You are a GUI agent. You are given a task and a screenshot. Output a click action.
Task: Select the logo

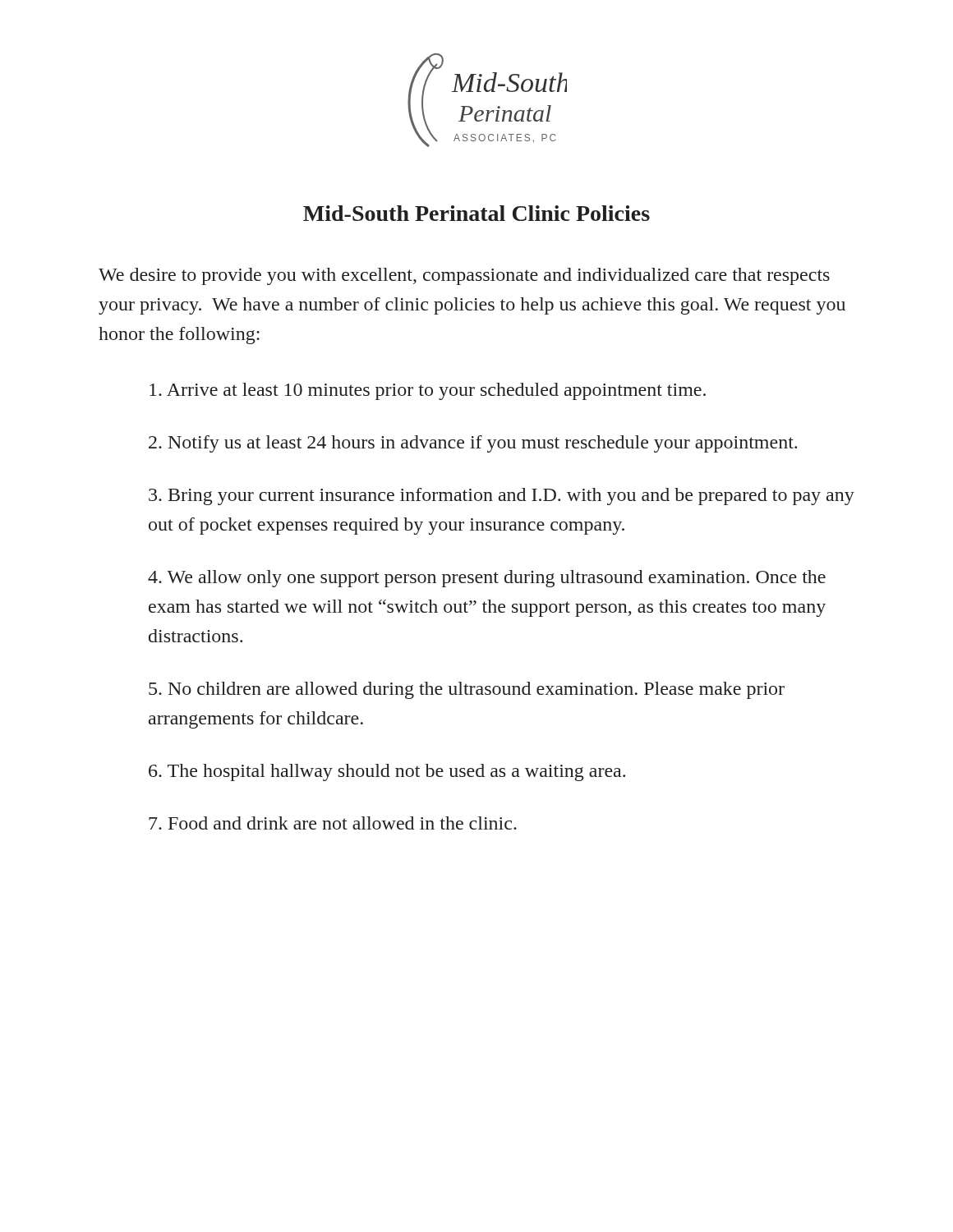(x=476, y=104)
